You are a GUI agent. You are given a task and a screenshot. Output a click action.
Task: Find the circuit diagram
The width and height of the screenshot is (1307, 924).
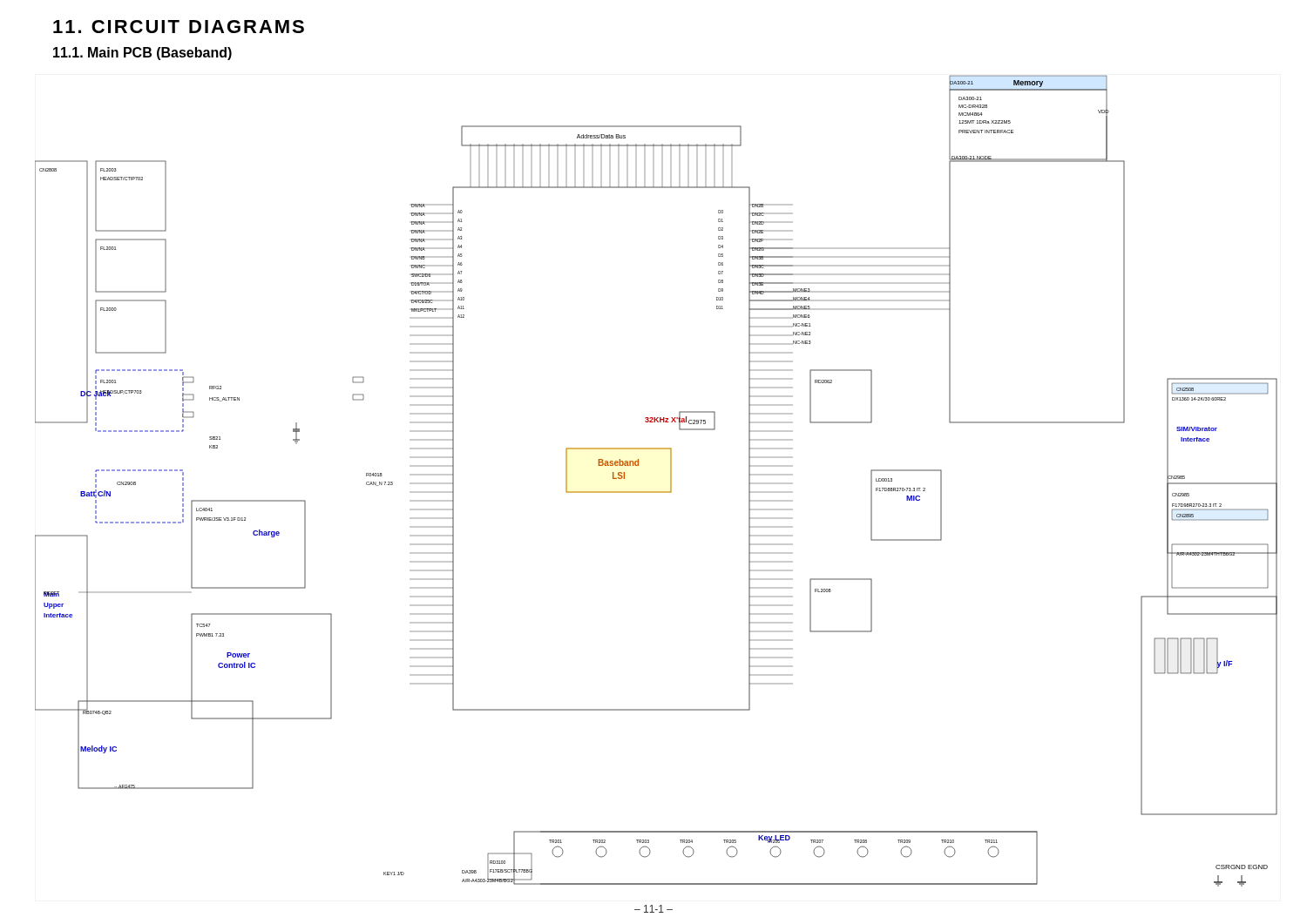click(658, 488)
